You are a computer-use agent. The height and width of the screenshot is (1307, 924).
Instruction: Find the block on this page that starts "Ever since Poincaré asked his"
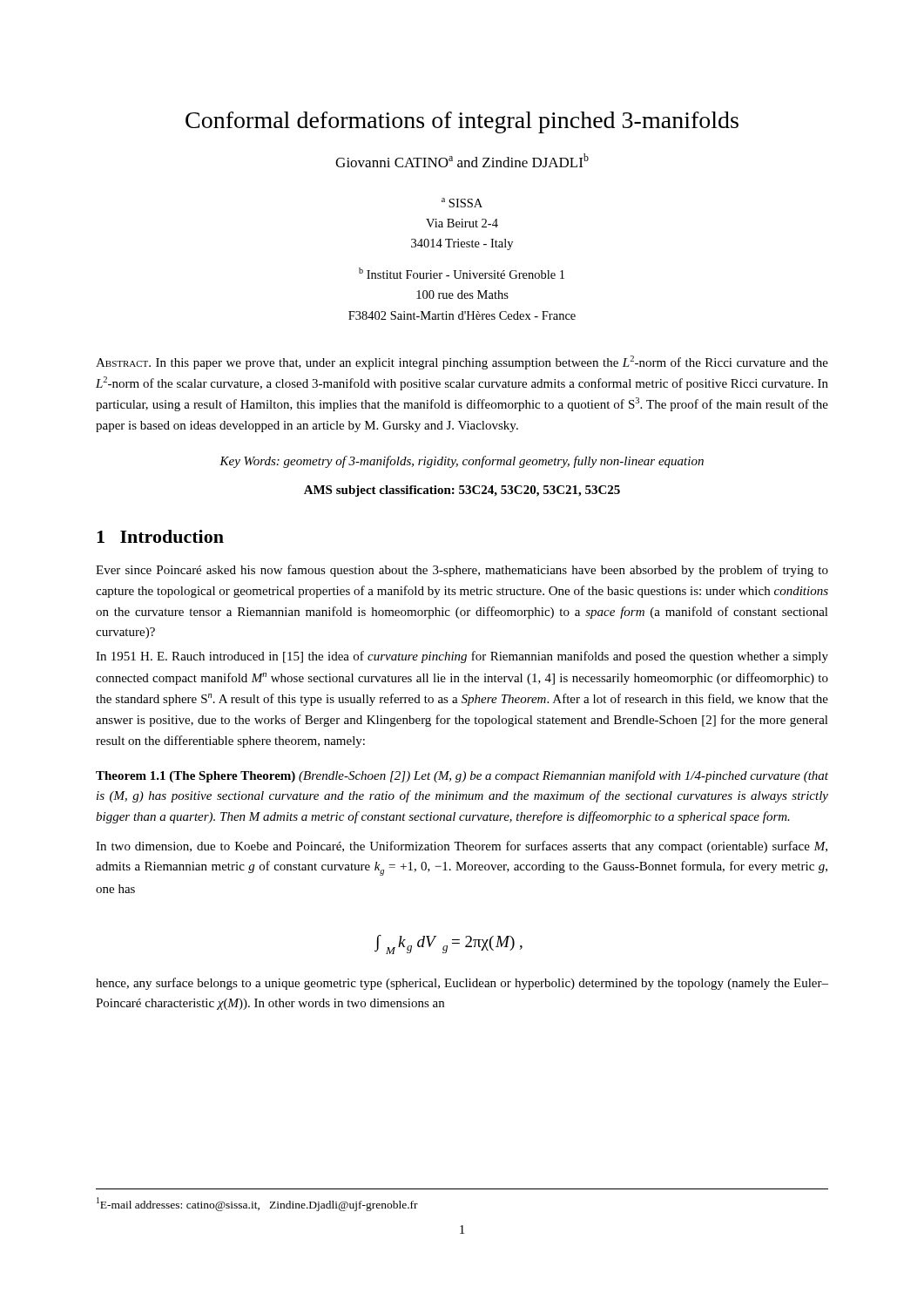tap(462, 601)
